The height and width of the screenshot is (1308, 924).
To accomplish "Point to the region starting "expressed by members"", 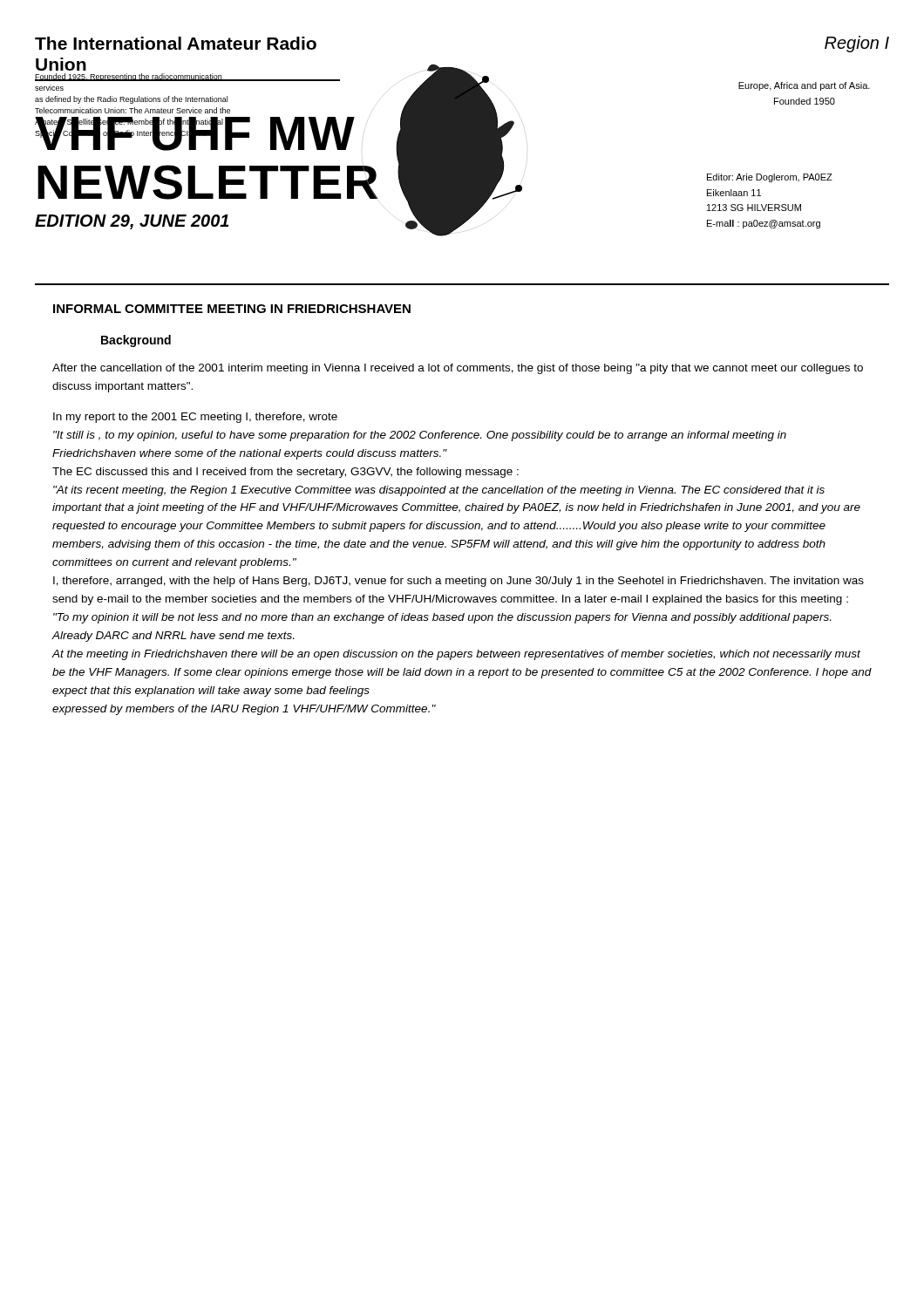I will [x=244, y=708].
